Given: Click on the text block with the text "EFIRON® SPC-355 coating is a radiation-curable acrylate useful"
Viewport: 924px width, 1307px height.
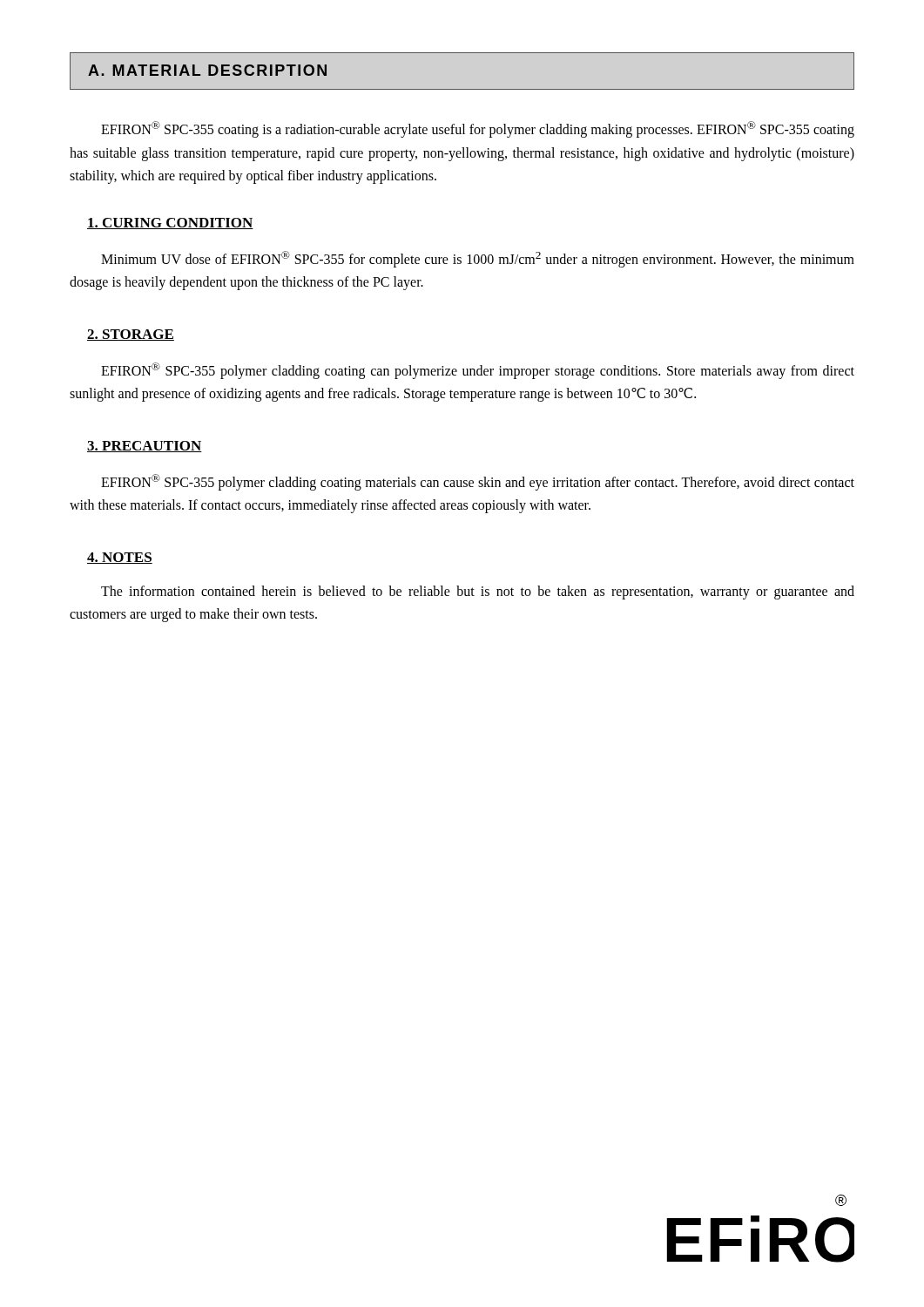Looking at the screenshot, I should [462, 151].
